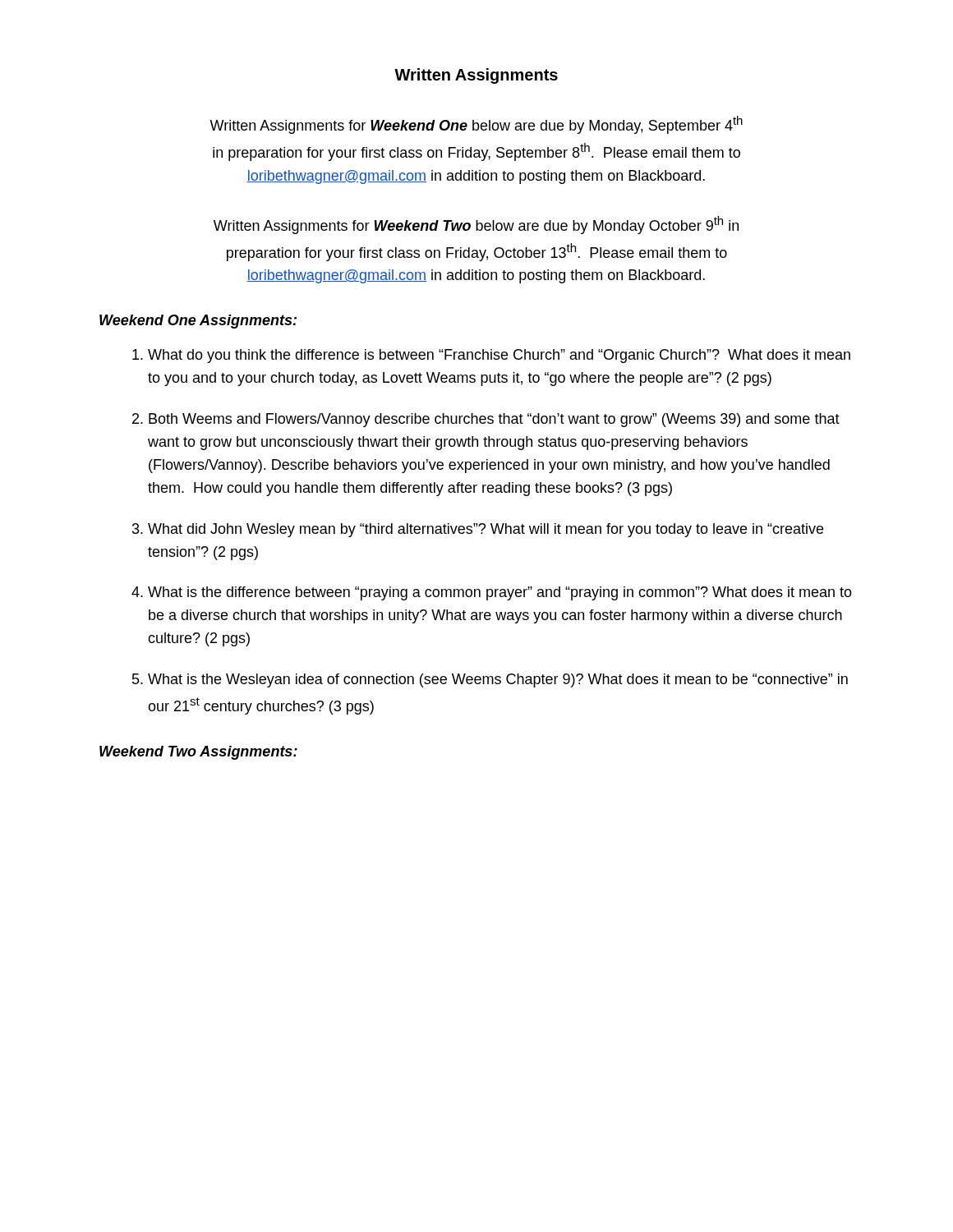The image size is (953, 1232).
Task: Select the passage starting "What do you think the difference is"
Action: [x=500, y=367]
